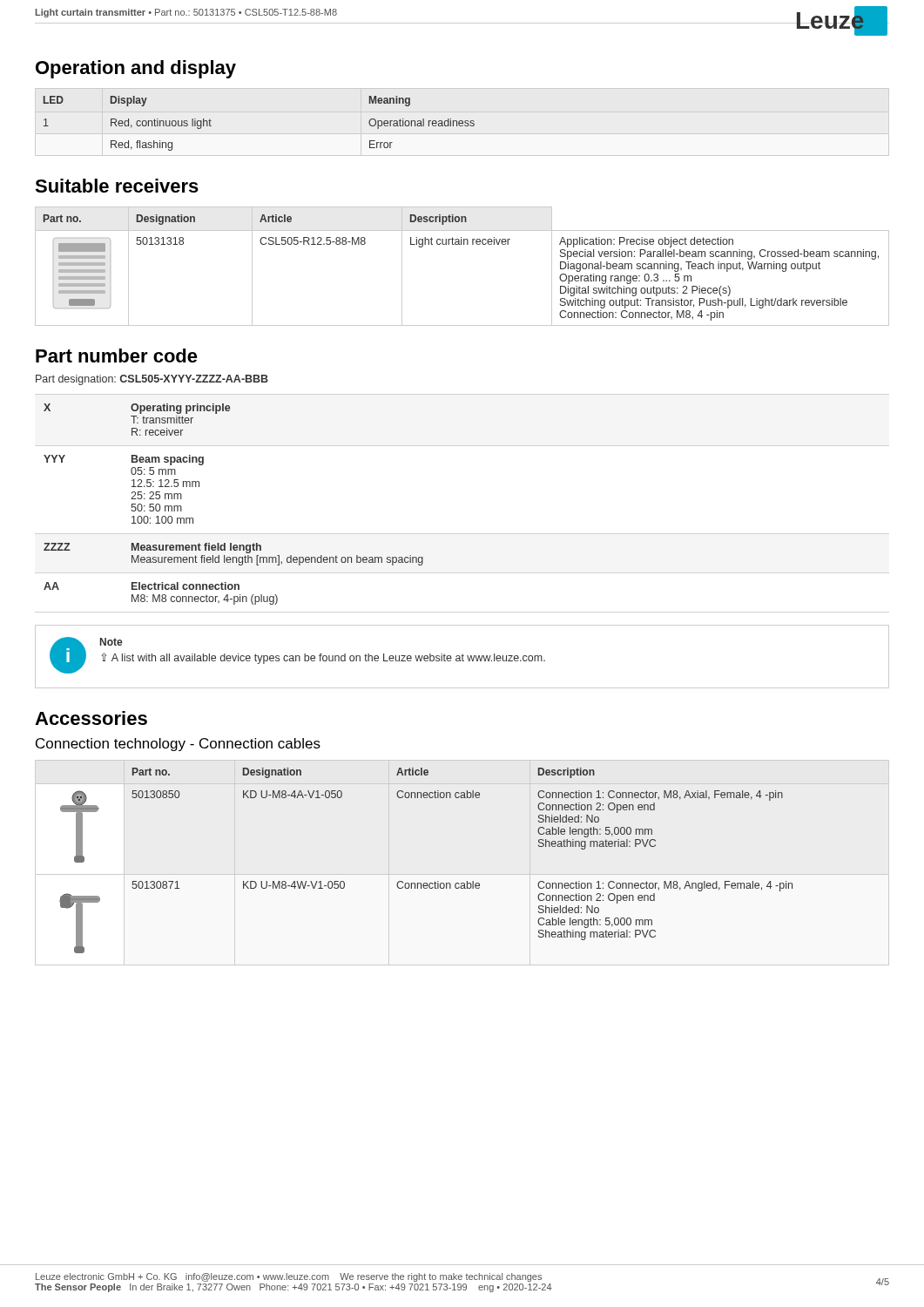Locate the text "Suitable receivers"
This screenshot has height=1307, width=924.
point(117,186)
